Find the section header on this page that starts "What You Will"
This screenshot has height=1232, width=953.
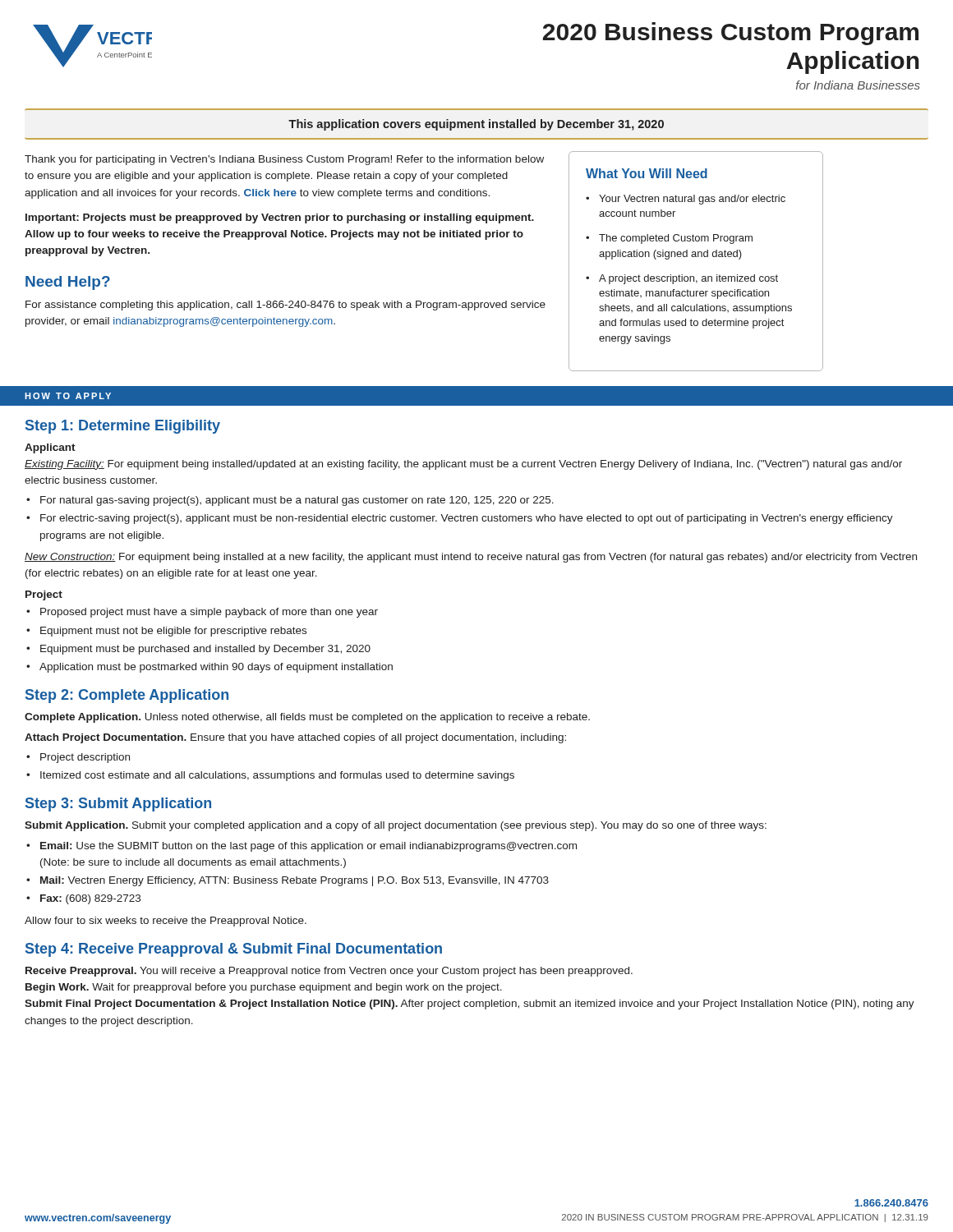point(647,174)
